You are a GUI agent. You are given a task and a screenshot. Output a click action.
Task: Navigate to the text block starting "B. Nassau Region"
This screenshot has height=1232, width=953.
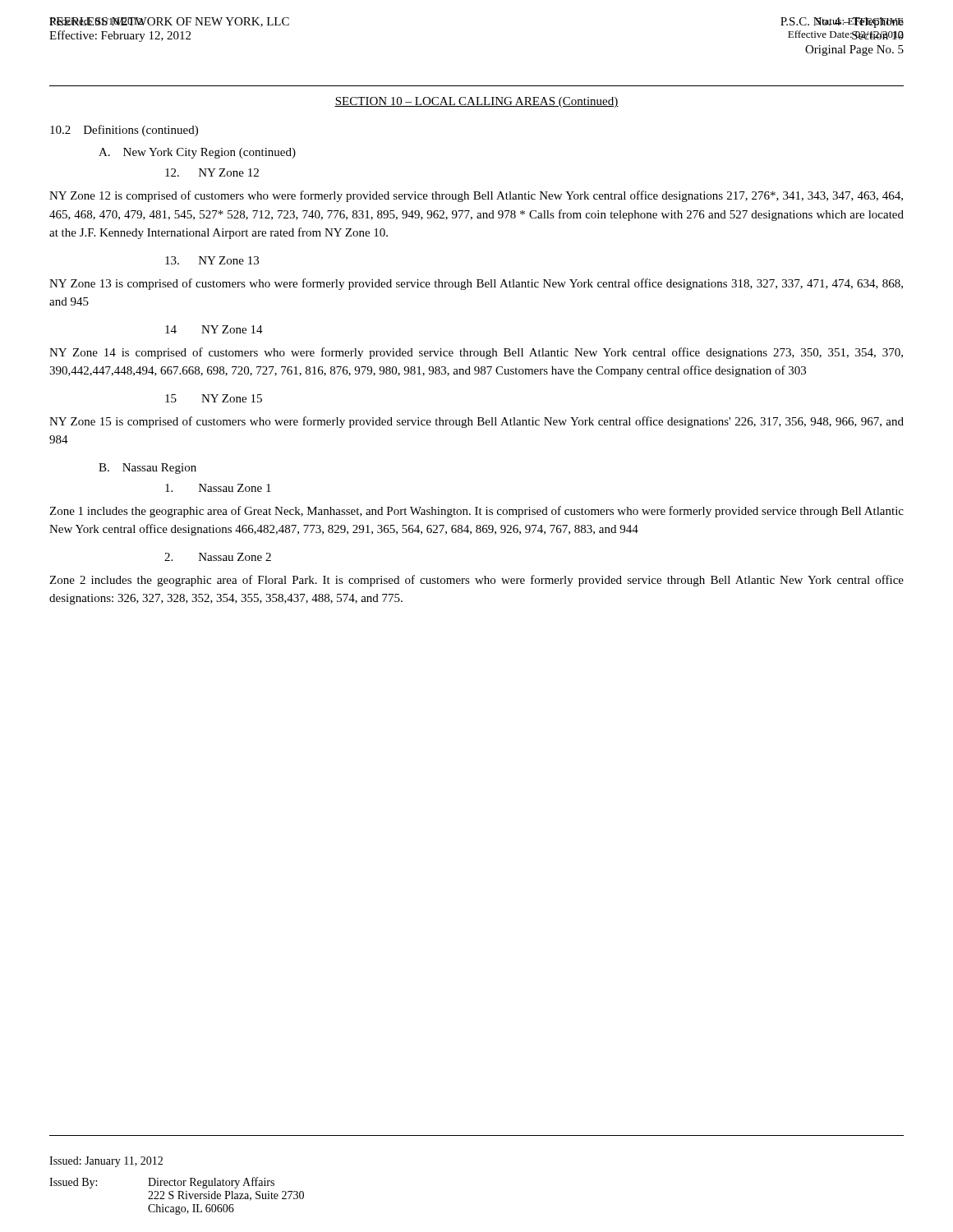[148, 467]
